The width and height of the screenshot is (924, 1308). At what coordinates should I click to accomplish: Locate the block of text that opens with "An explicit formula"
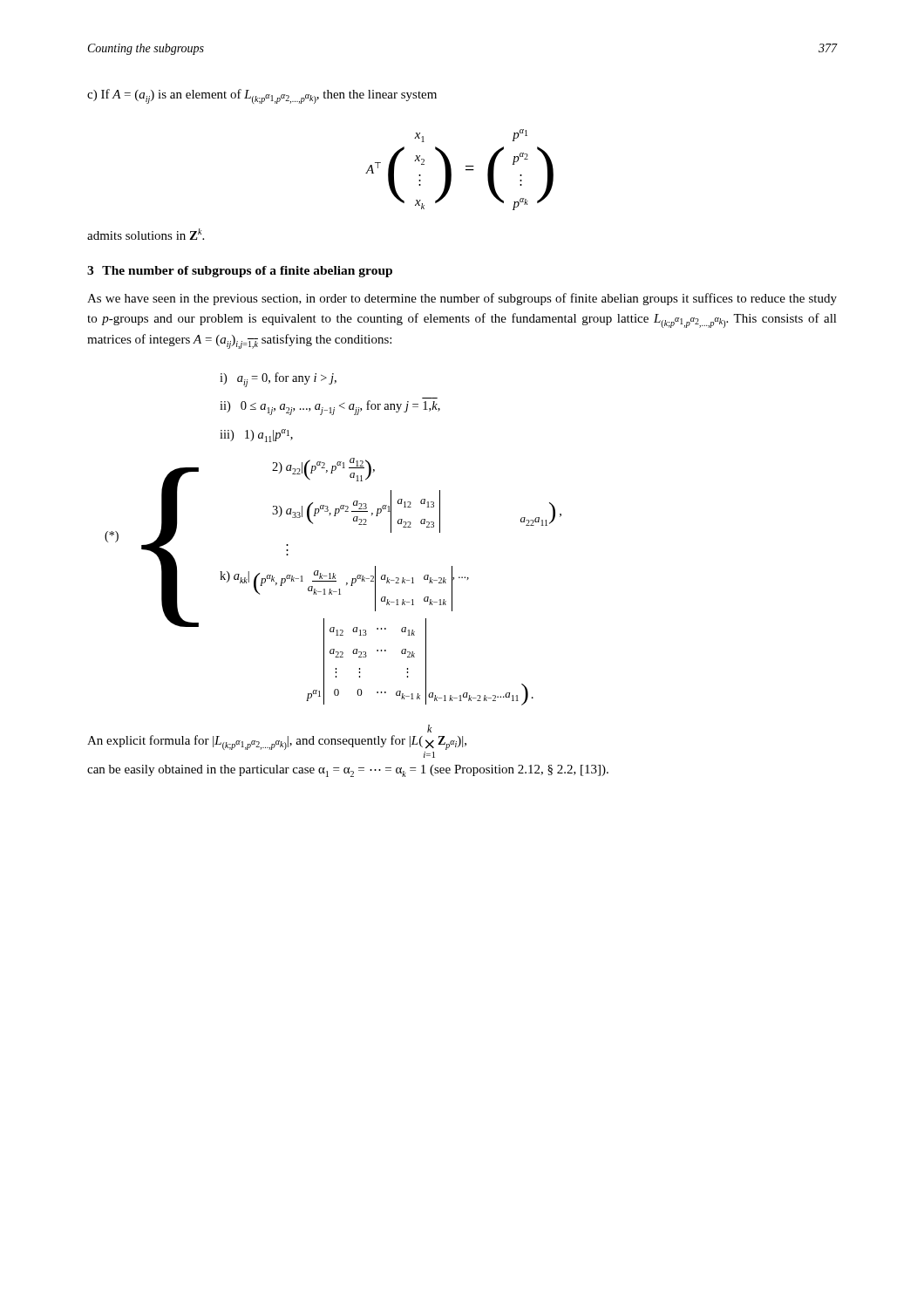(x=348, y=751)
